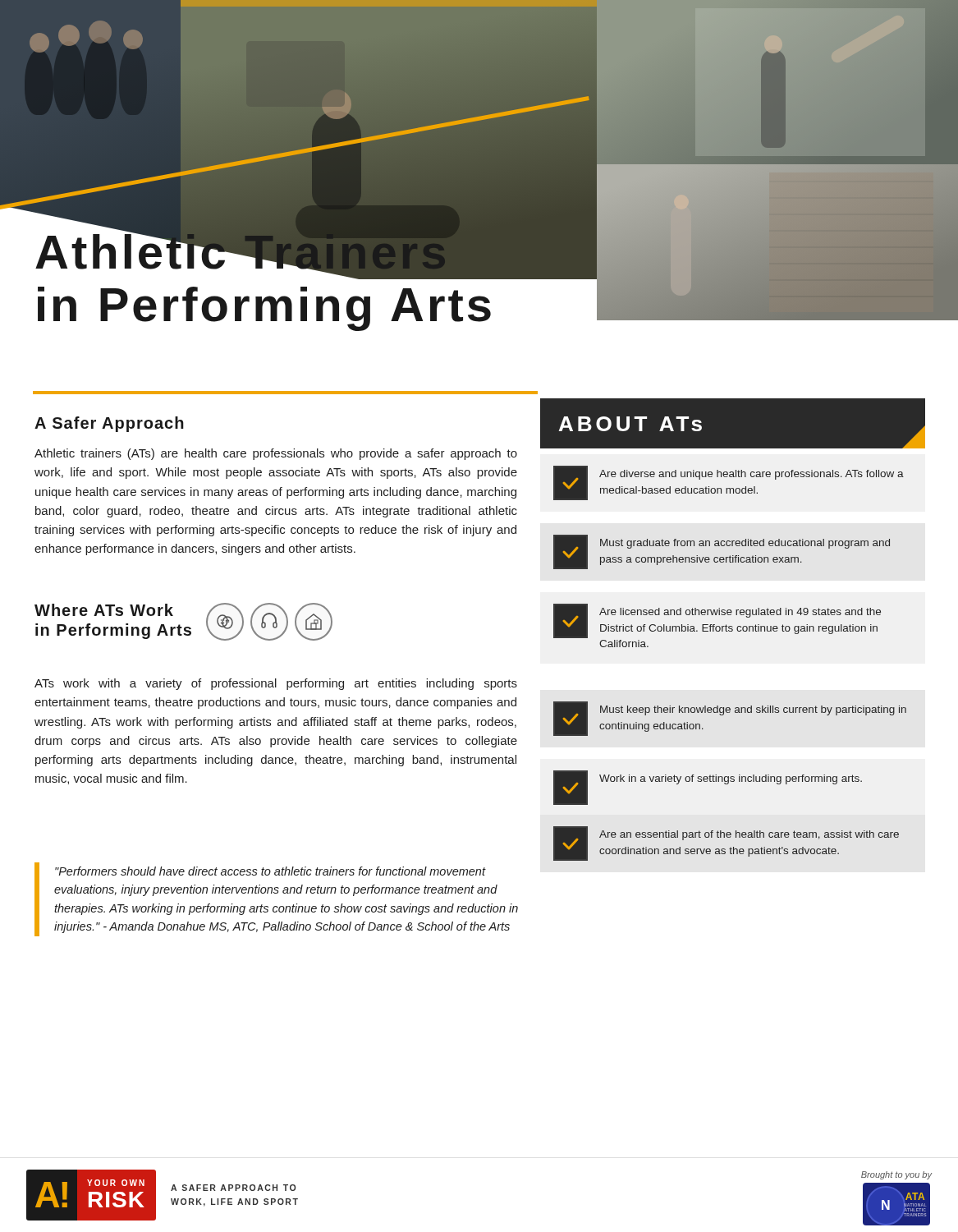Click a photo
Screen dimensions: 1232x958
pyautogui.click(x=479, y=160)
